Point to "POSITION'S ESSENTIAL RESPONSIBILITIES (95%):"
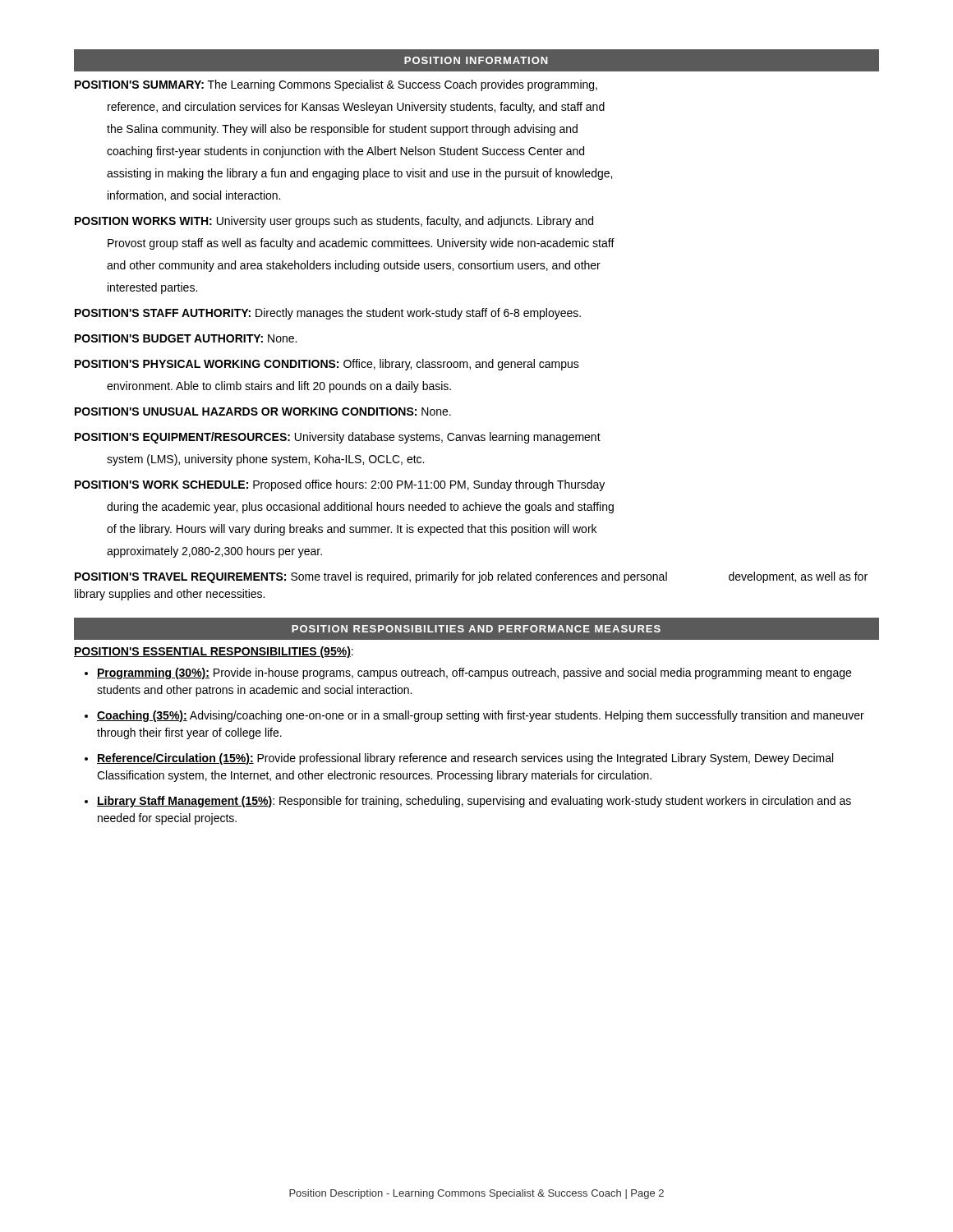 tap(214, 651)
